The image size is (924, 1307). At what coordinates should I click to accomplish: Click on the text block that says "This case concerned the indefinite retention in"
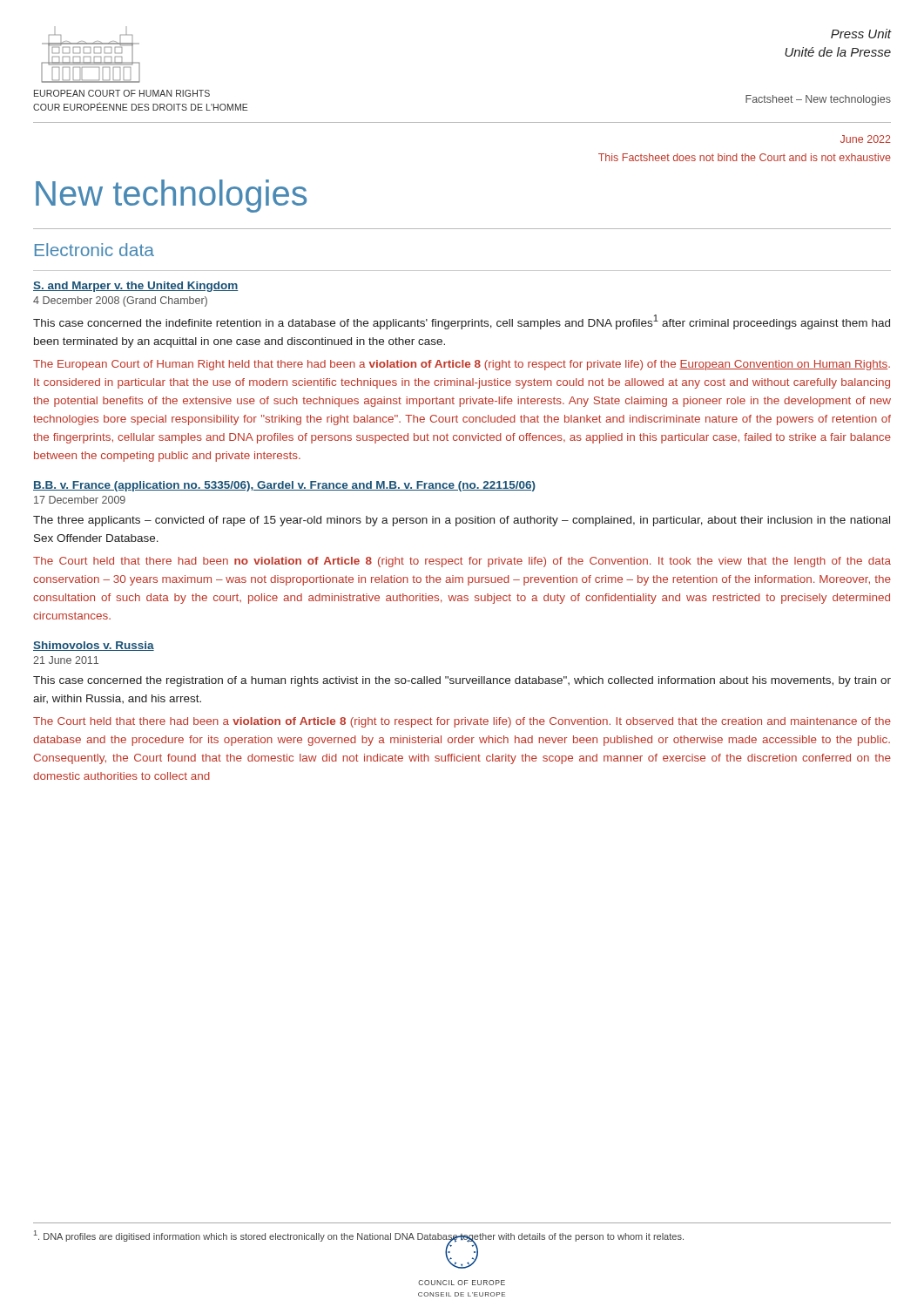[462, 330]
